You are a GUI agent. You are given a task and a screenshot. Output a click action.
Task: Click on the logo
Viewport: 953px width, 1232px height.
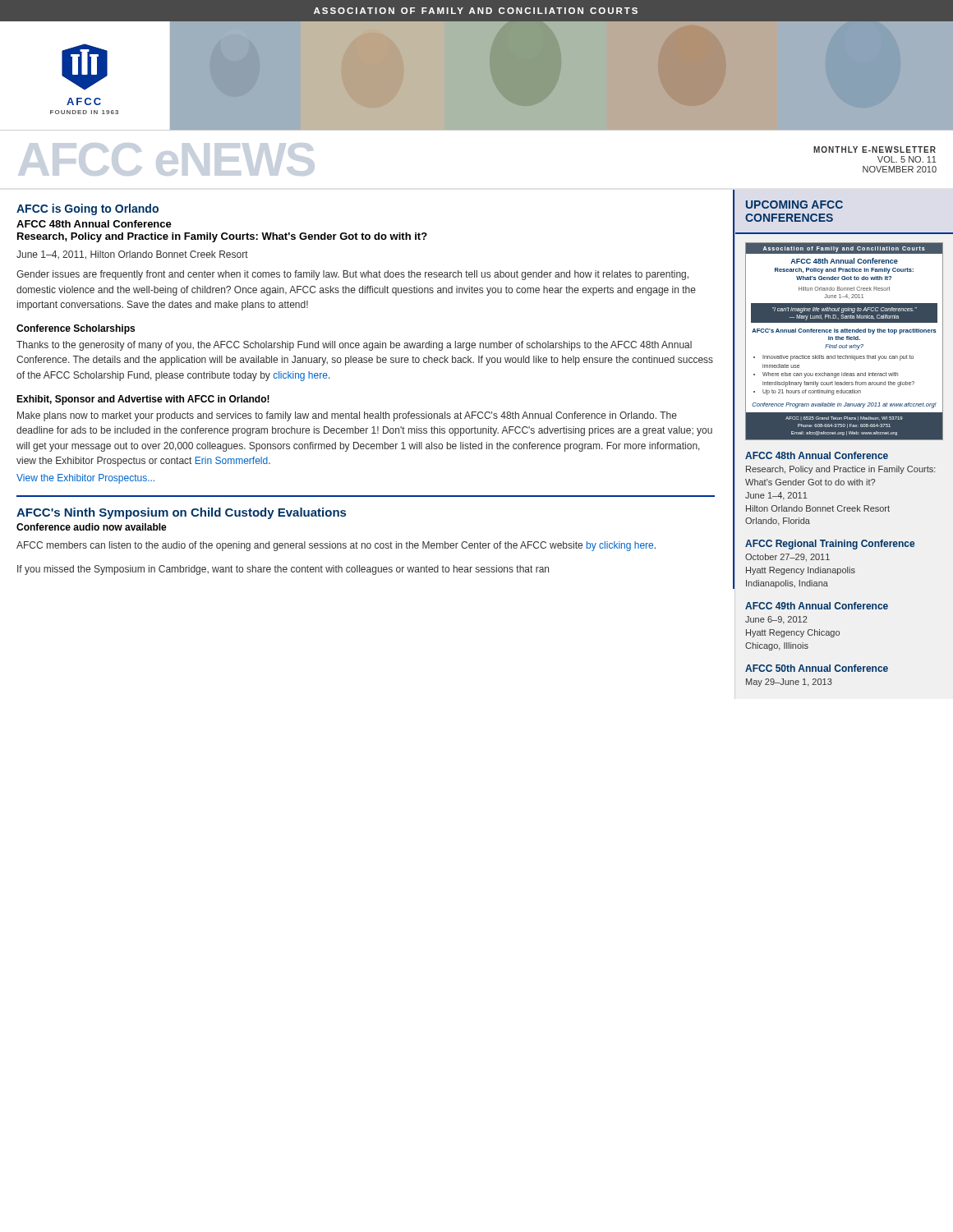[476, 76]
